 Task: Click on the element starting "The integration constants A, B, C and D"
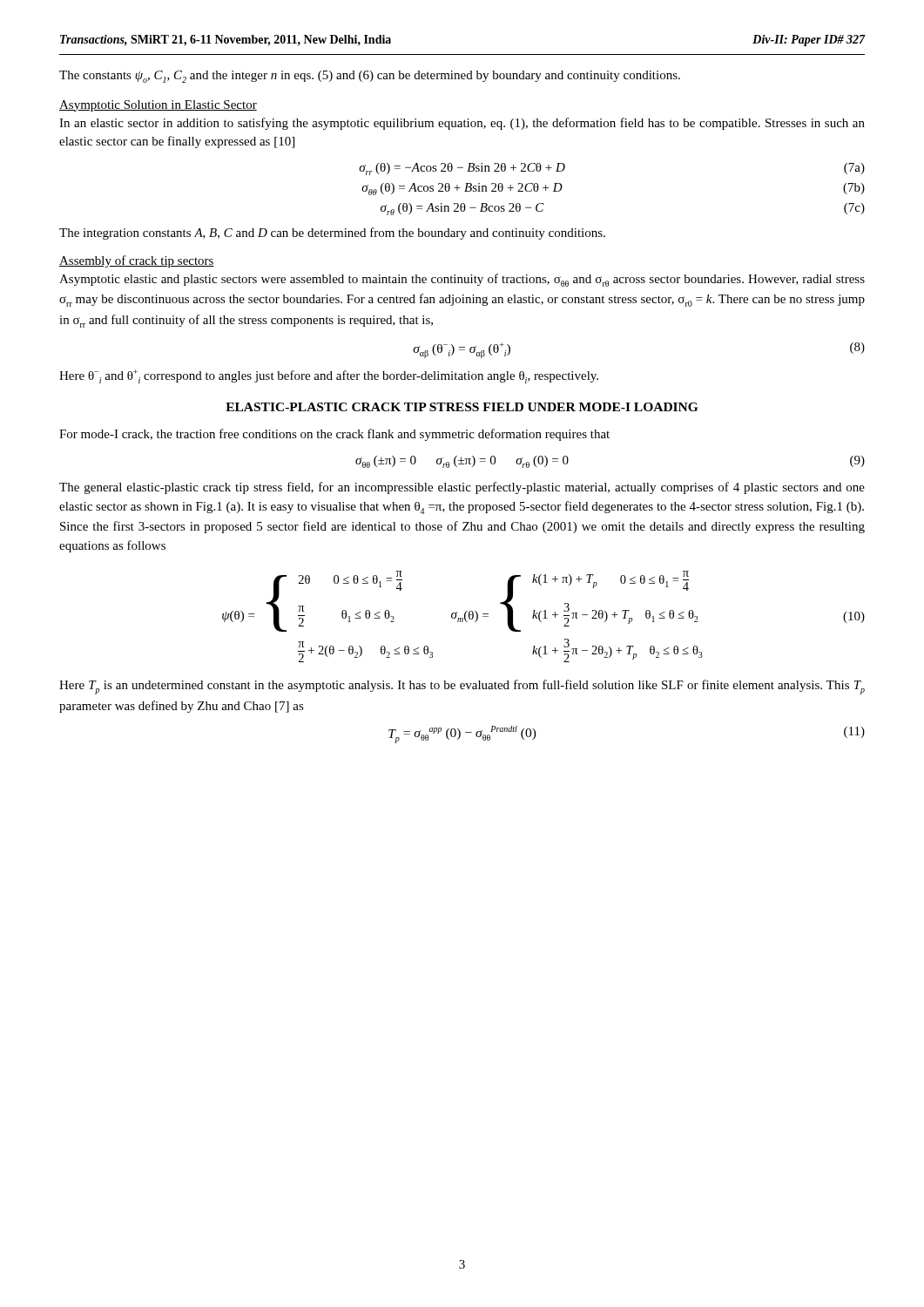333,233
